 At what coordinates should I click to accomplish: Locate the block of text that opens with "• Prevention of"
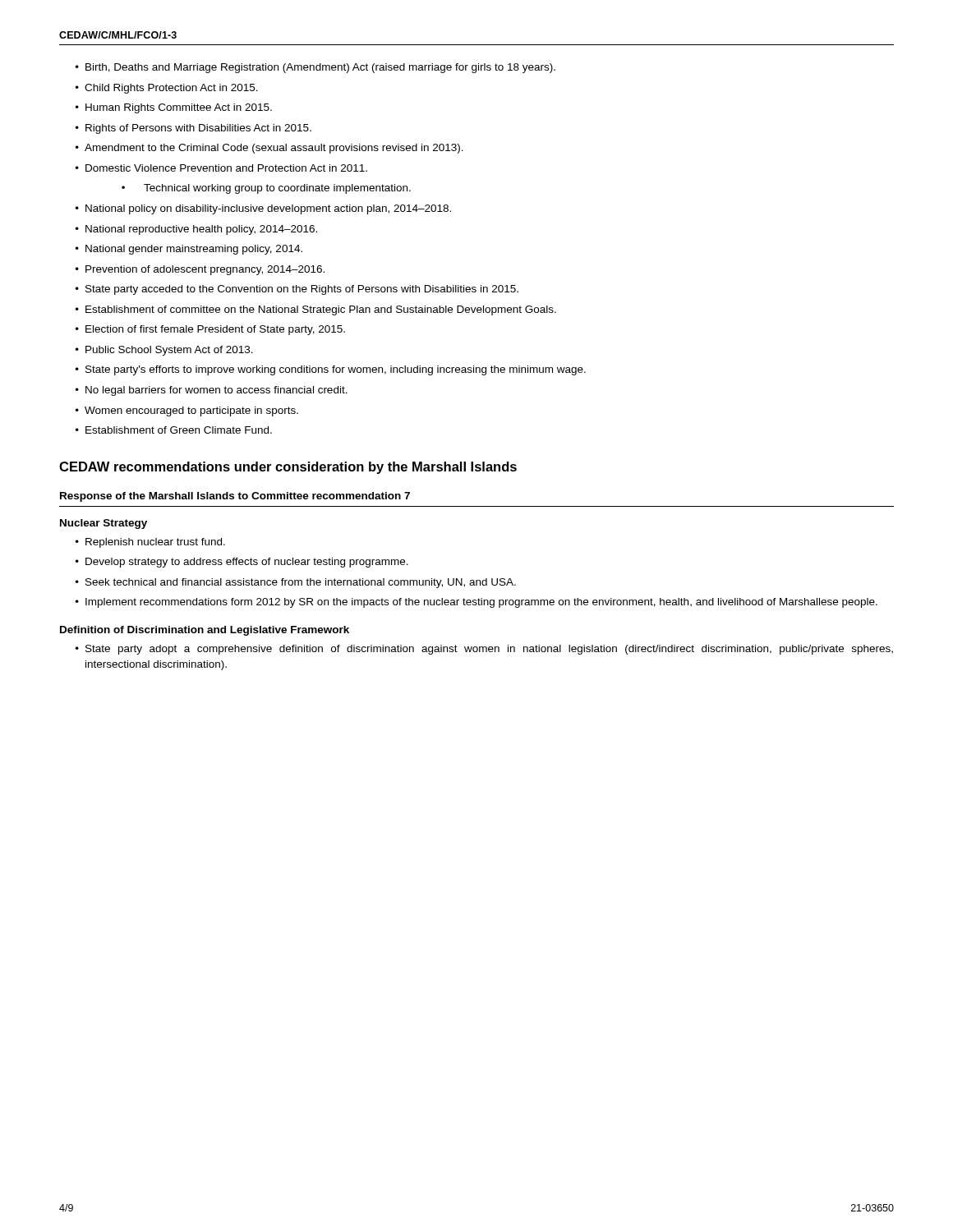click(200, 270)
